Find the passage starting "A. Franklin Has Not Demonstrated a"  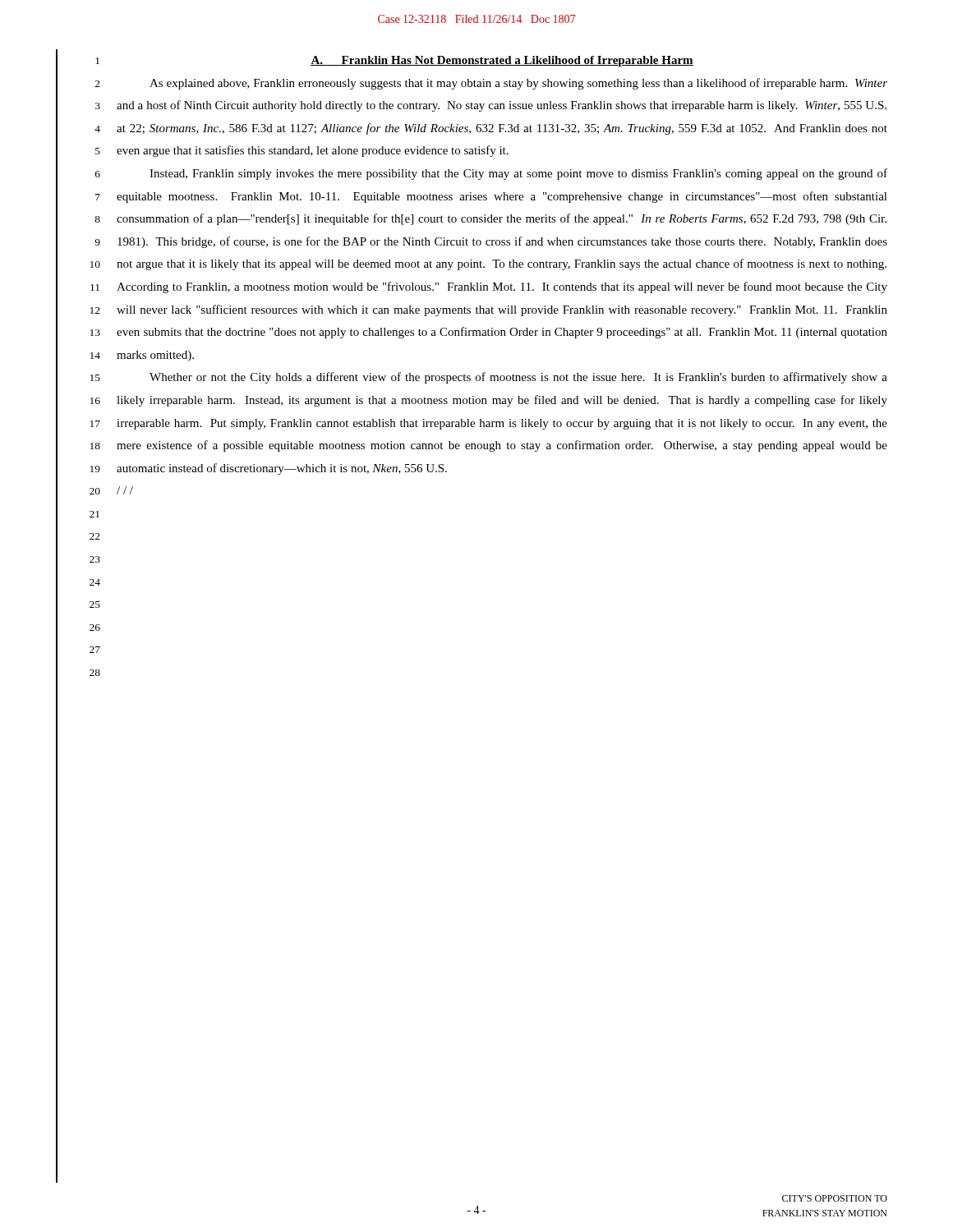pos(502,60)
